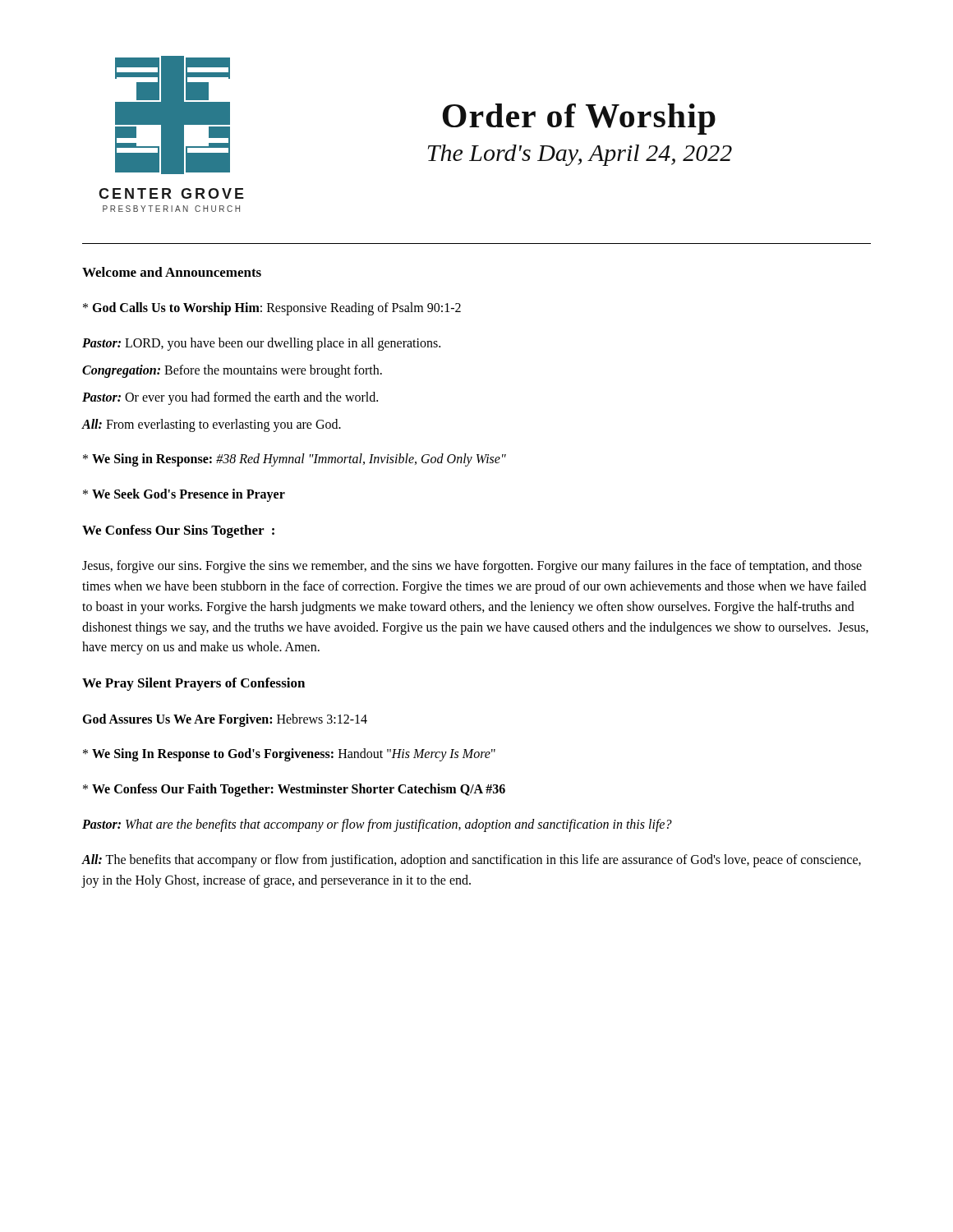
Task: Select the element starting "Jesus, forgive our sins. Forgive the"
Action: click(476, 607)
